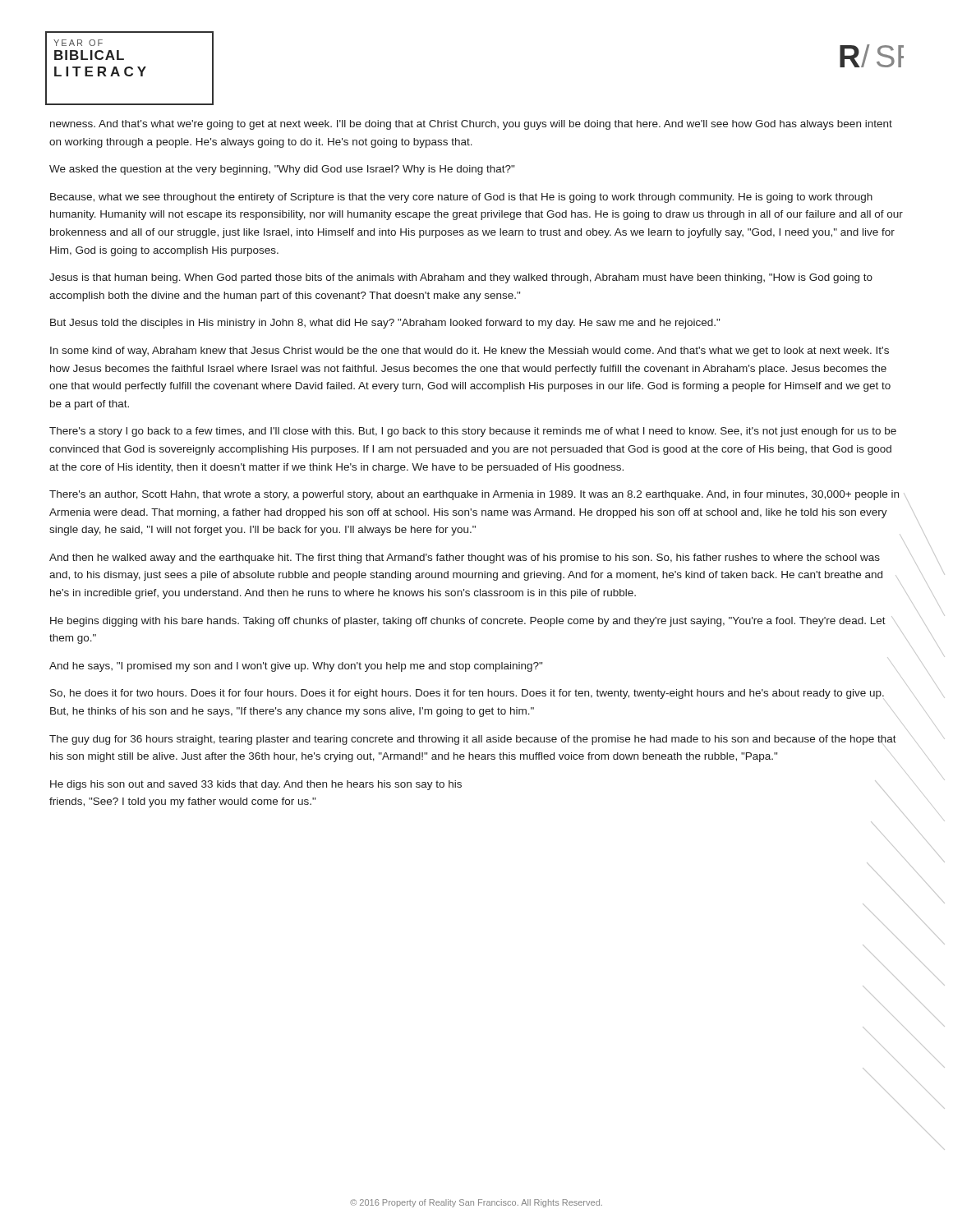The height and width of the screenshot is (1232, 953).
Task: Select the text block containing "There's a story I go back"
Action: (473, 449)
